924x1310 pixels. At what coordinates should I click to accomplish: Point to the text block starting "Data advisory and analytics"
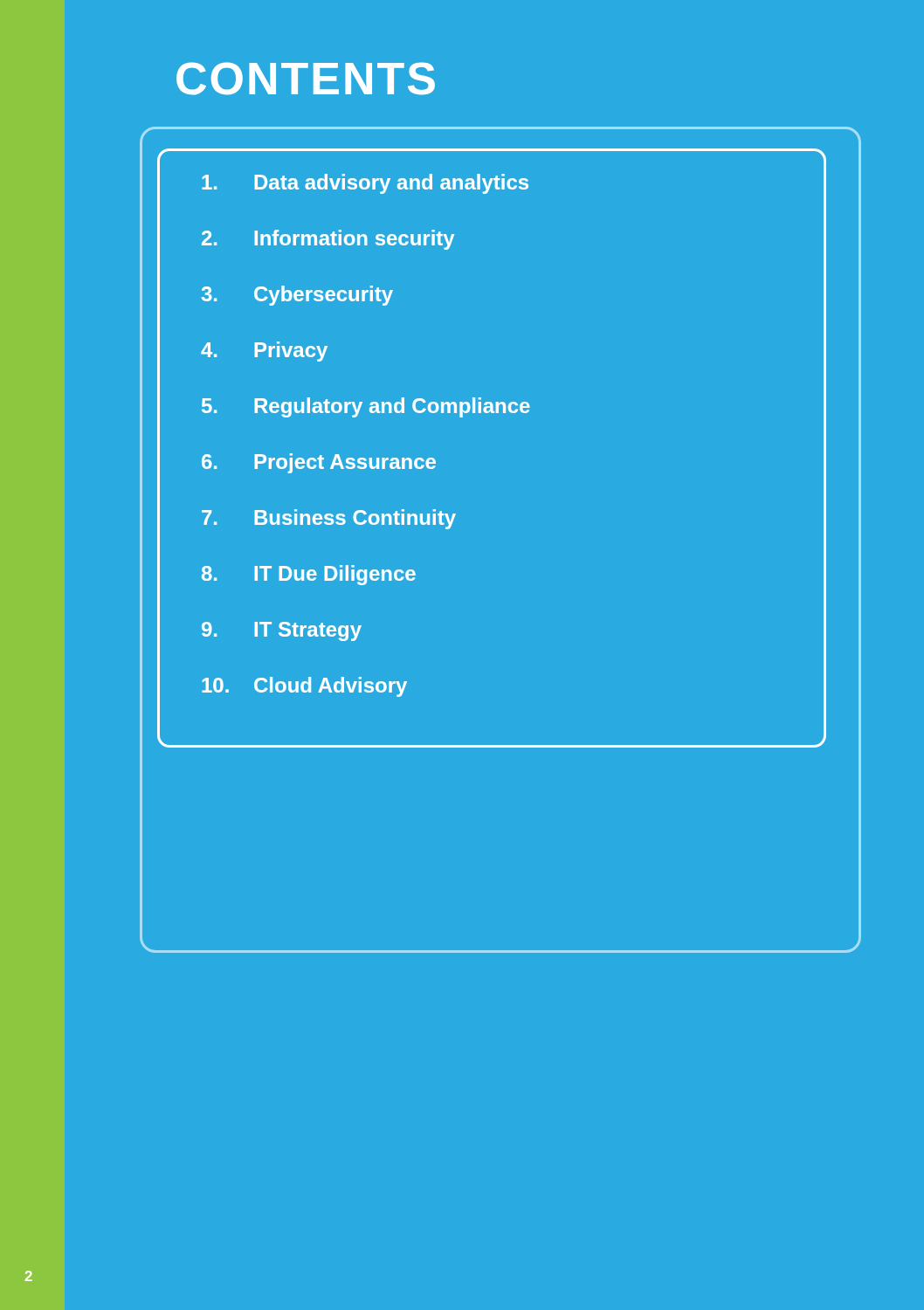[x=365, y=183]
